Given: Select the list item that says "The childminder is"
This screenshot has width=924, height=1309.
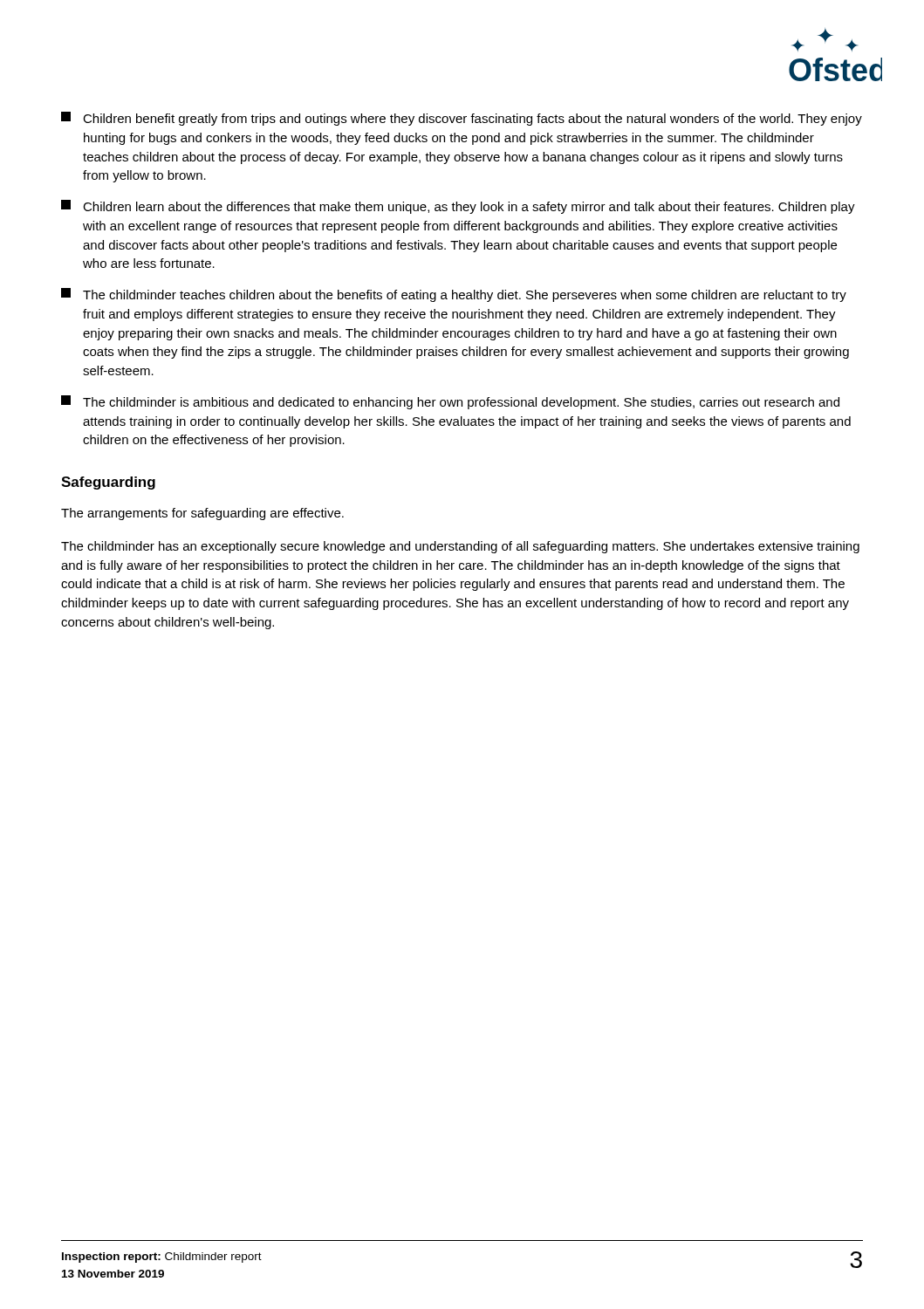Looking at the screenshot, I should click(462, 421).
